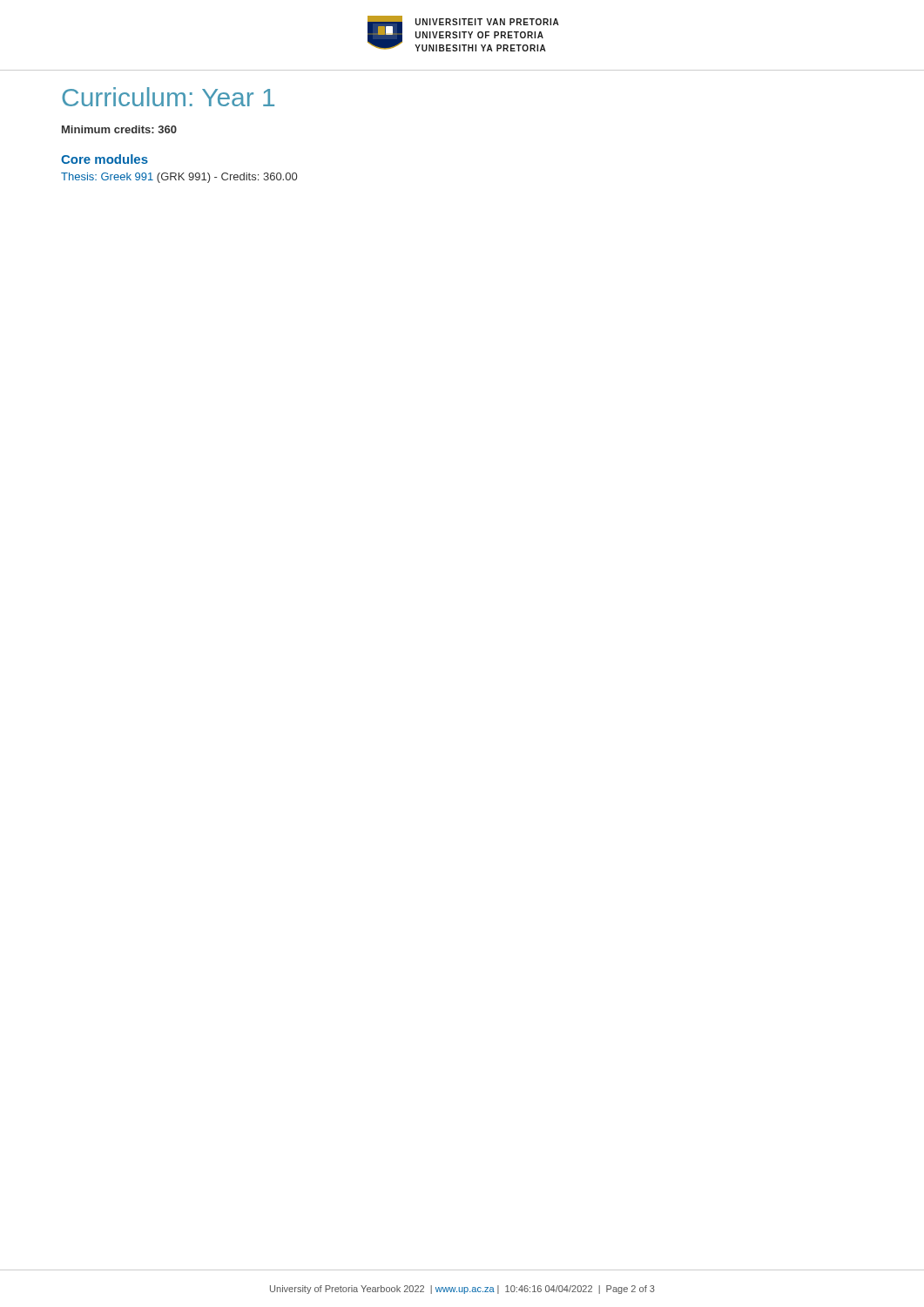Locate the region starting "Minimum credits: 360"
Screen dimensions: 1307x924
[x=119, y=129]
